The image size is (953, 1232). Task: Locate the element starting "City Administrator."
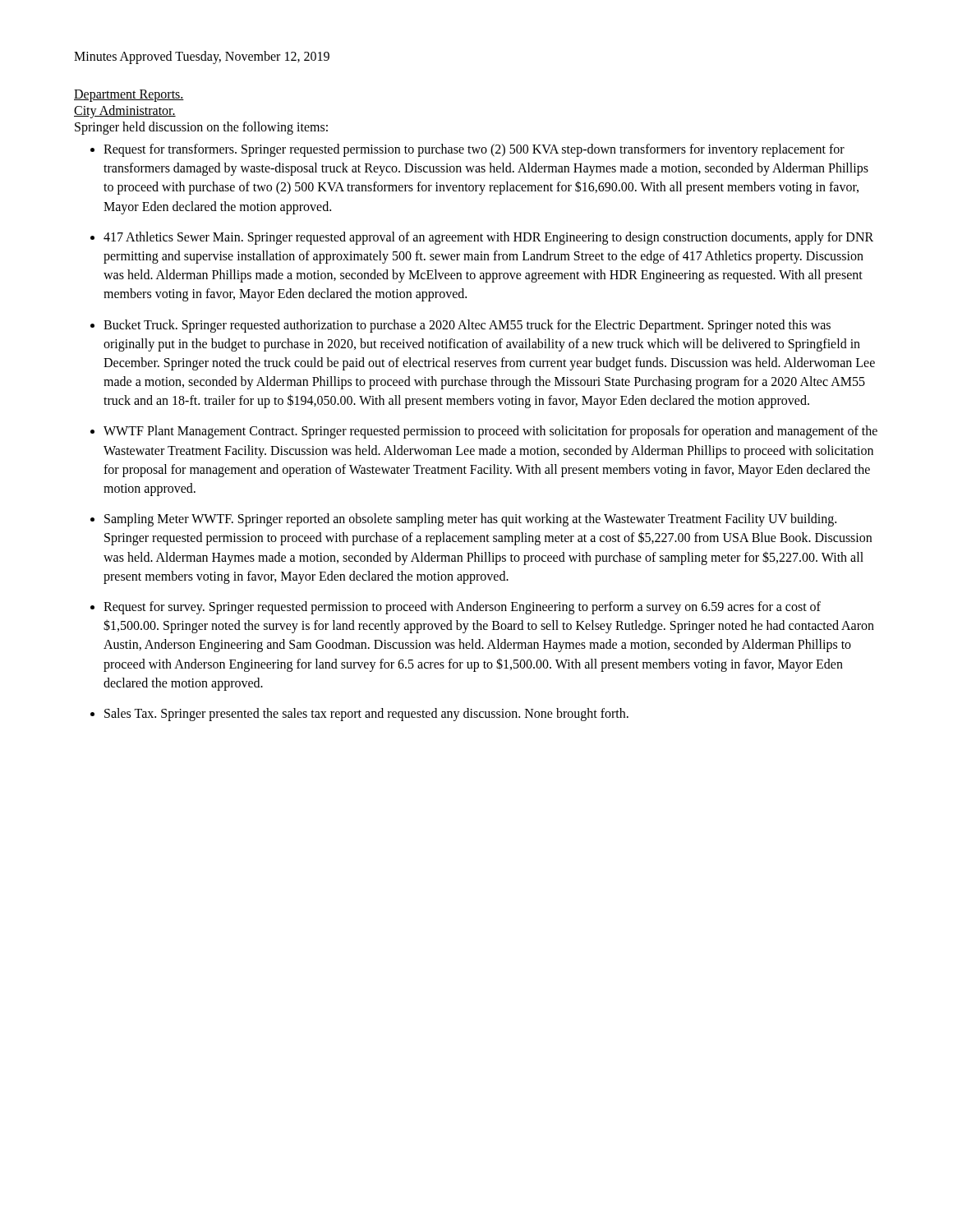point(125,110)
